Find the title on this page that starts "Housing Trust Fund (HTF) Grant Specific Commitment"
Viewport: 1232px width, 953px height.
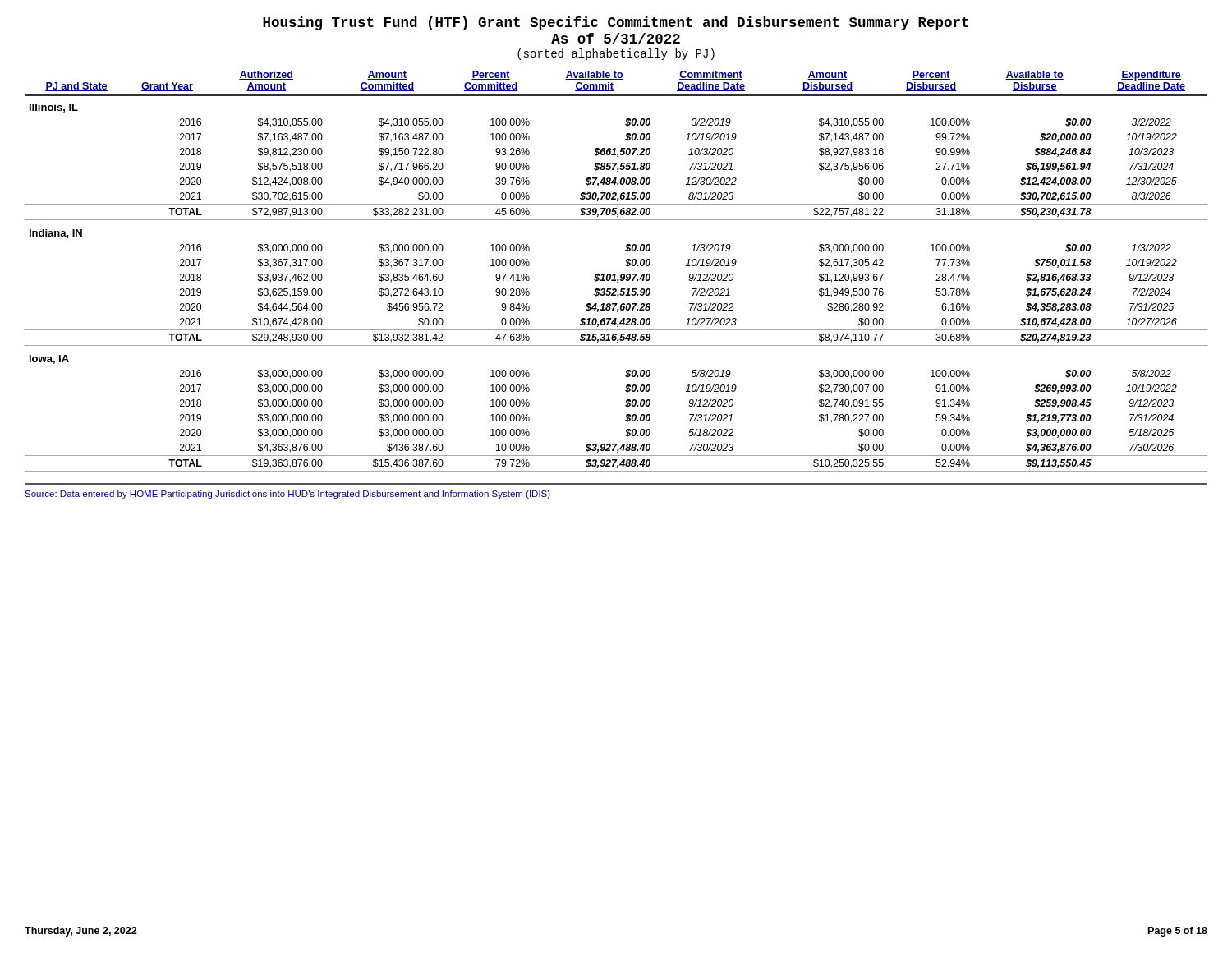[616, 38]
